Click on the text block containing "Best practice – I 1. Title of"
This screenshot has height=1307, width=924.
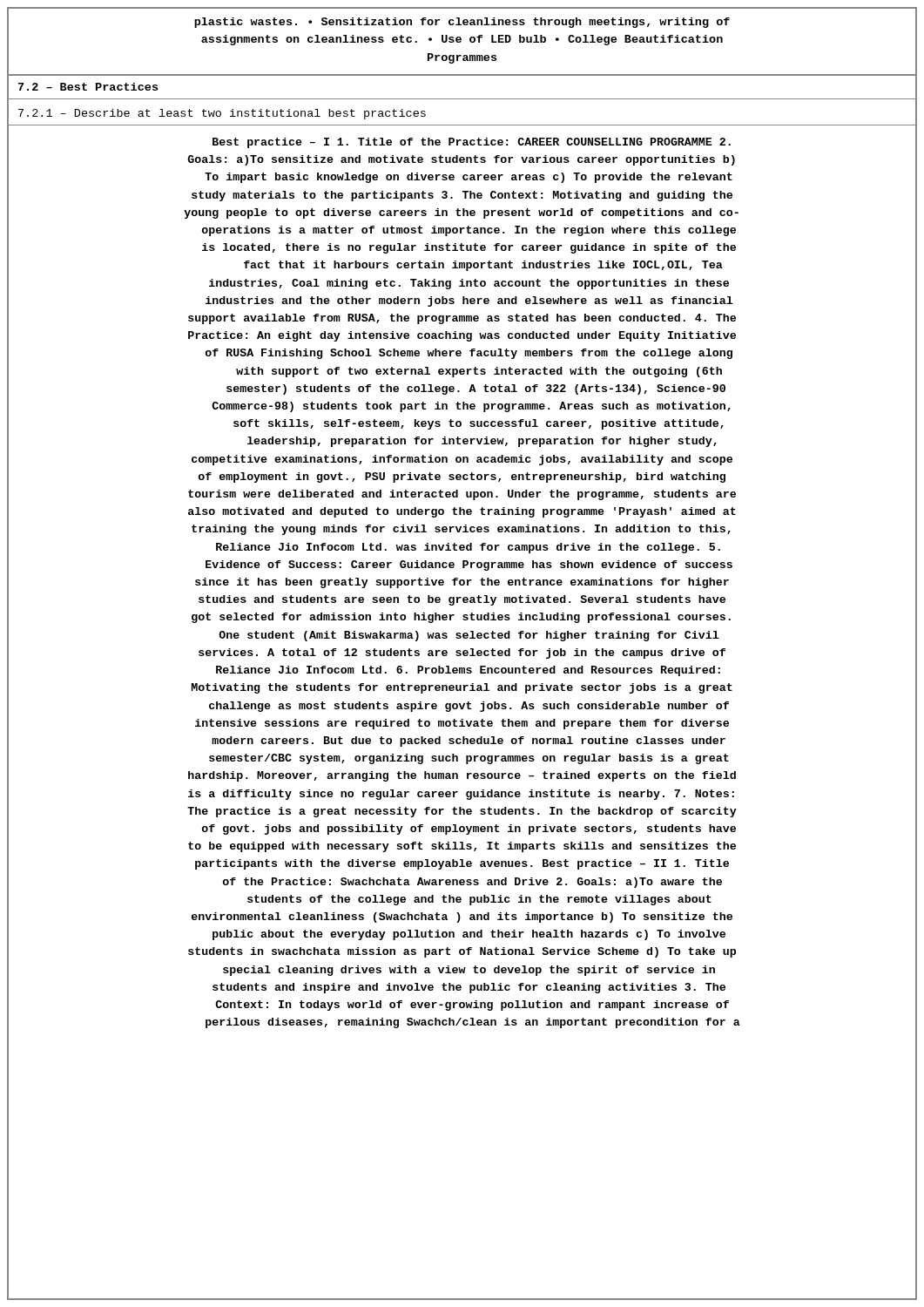[x=462, y=583]
